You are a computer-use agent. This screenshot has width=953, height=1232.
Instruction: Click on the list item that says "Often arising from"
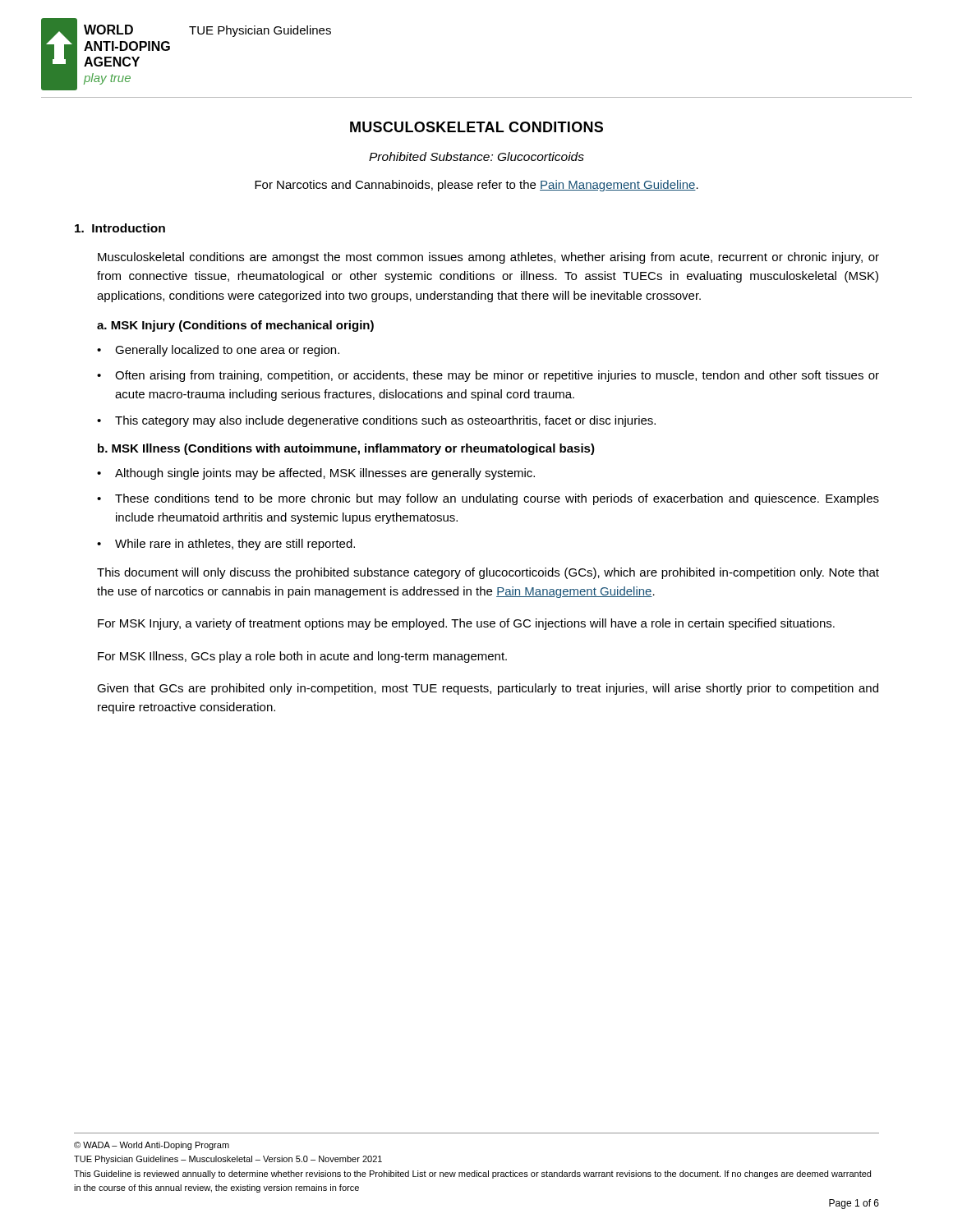click(x=497, y=385)
